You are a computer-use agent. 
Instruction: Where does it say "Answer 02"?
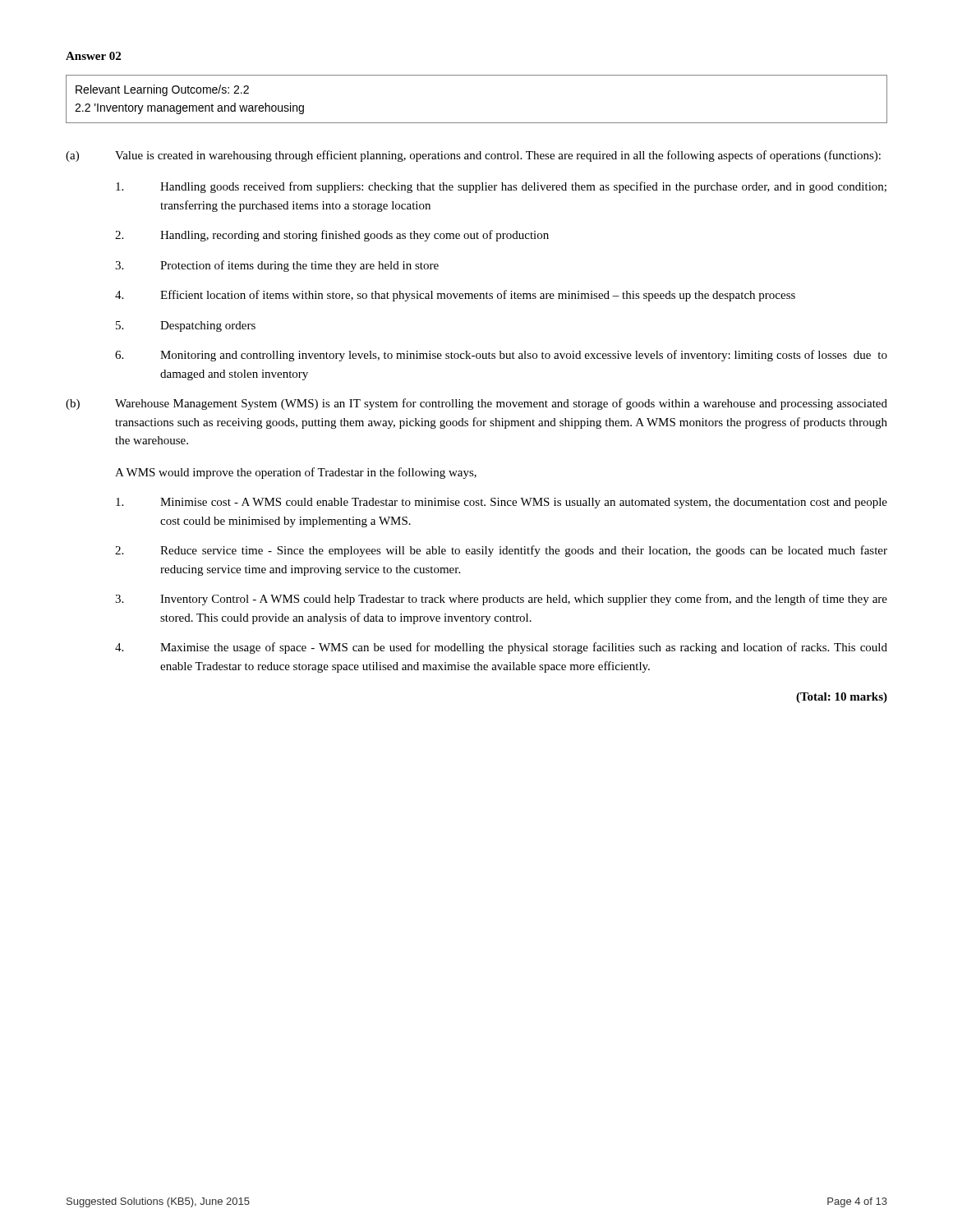pyautogui.click(x=94, y=56)
